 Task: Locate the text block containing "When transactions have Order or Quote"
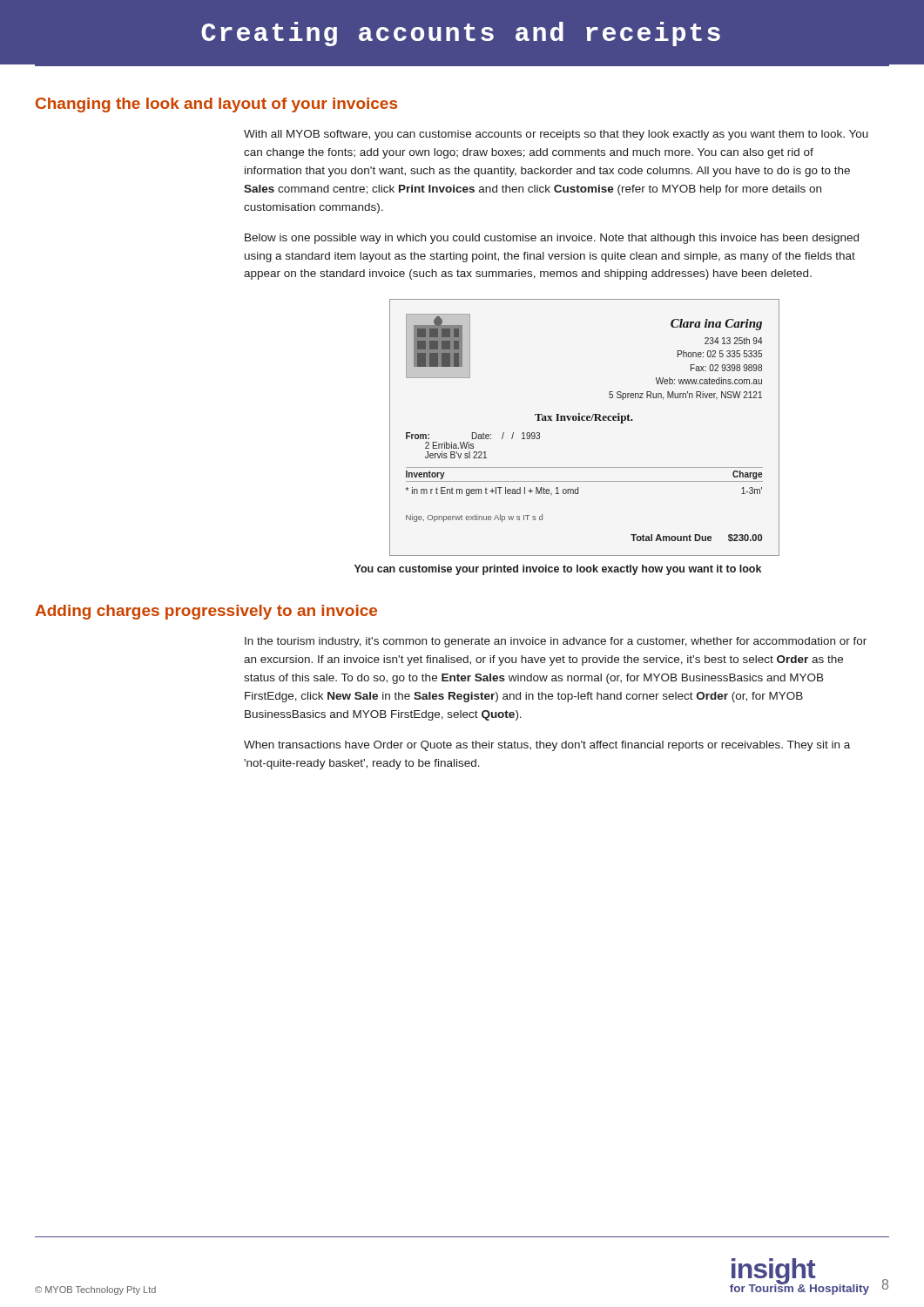[547, 753]
